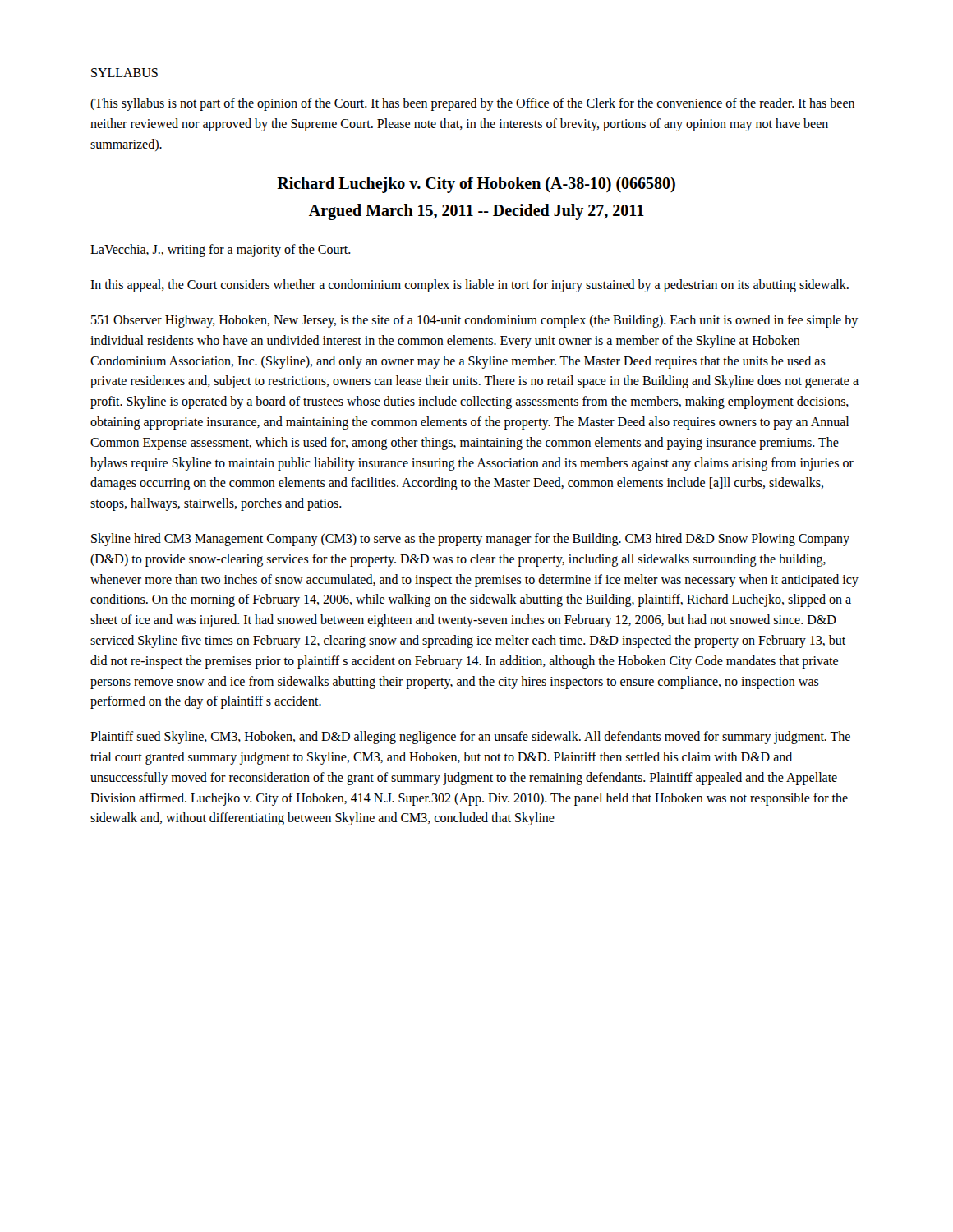
Task: Point to the passage starting "Skyline hired CM3 Management Company (CM3) to"
Action: 474,620
